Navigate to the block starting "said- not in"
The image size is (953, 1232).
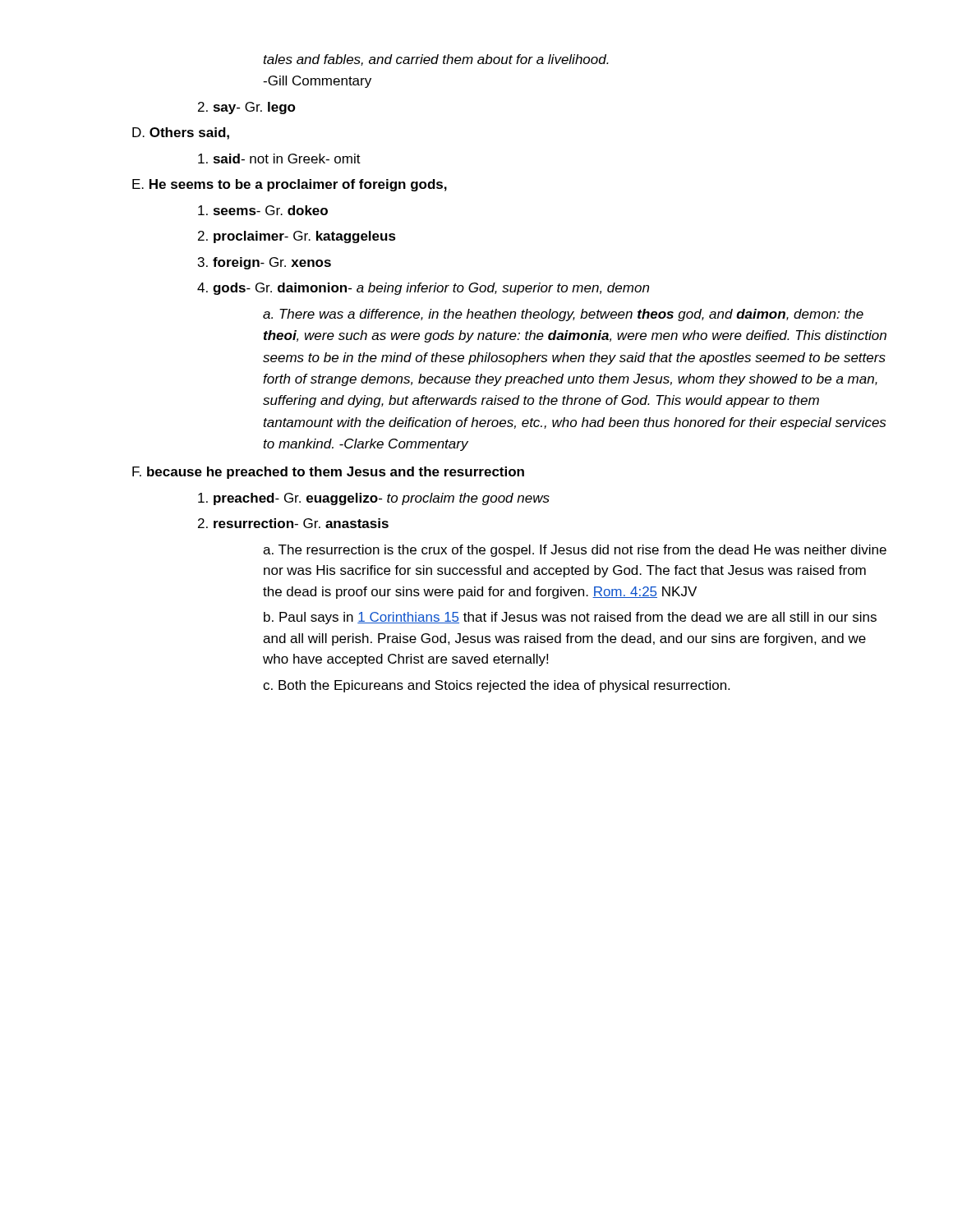click(x=279, y=159)
